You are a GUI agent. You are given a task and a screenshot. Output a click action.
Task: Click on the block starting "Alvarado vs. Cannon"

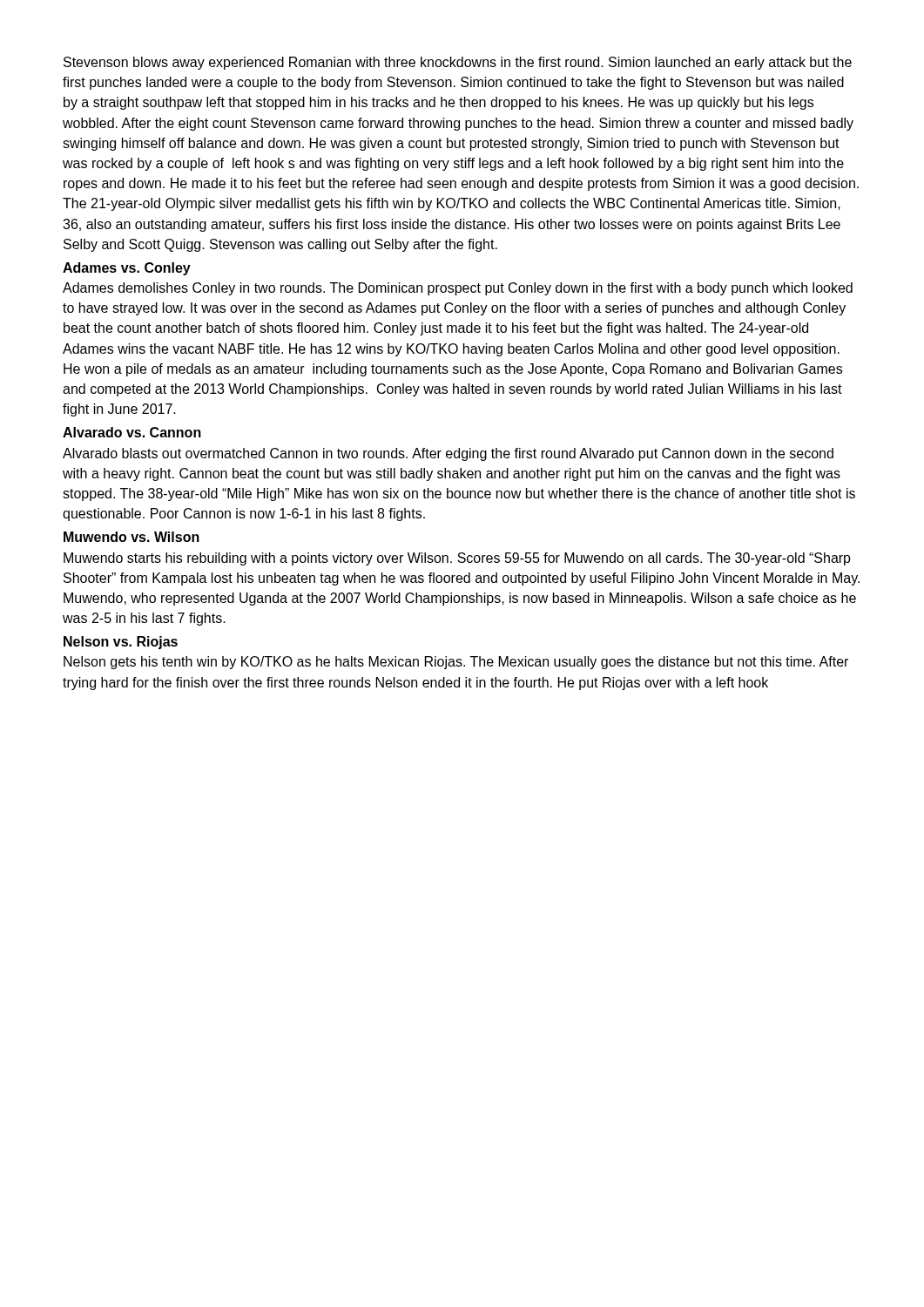pos(132,433)
